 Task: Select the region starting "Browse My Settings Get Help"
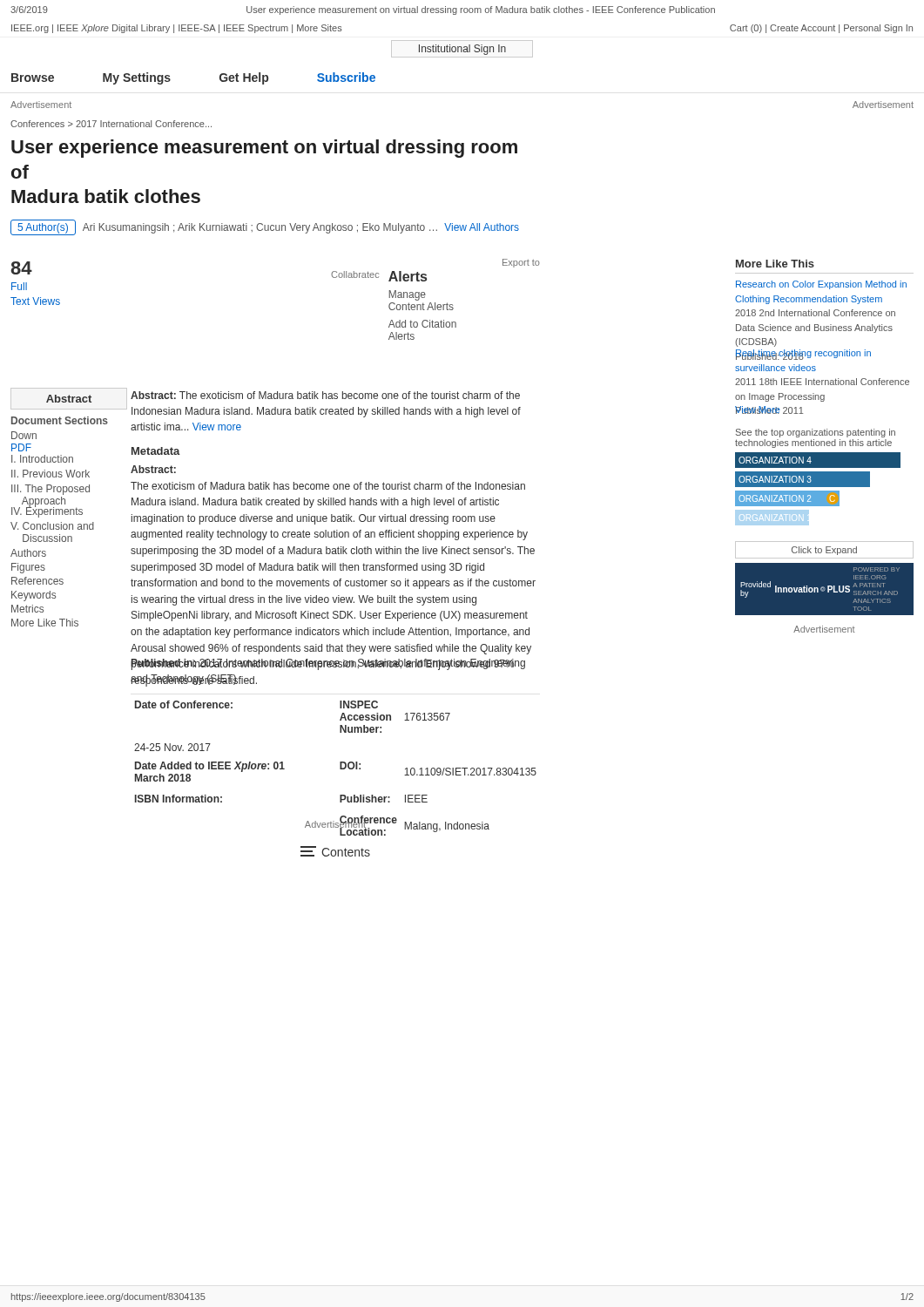point(34,78)
